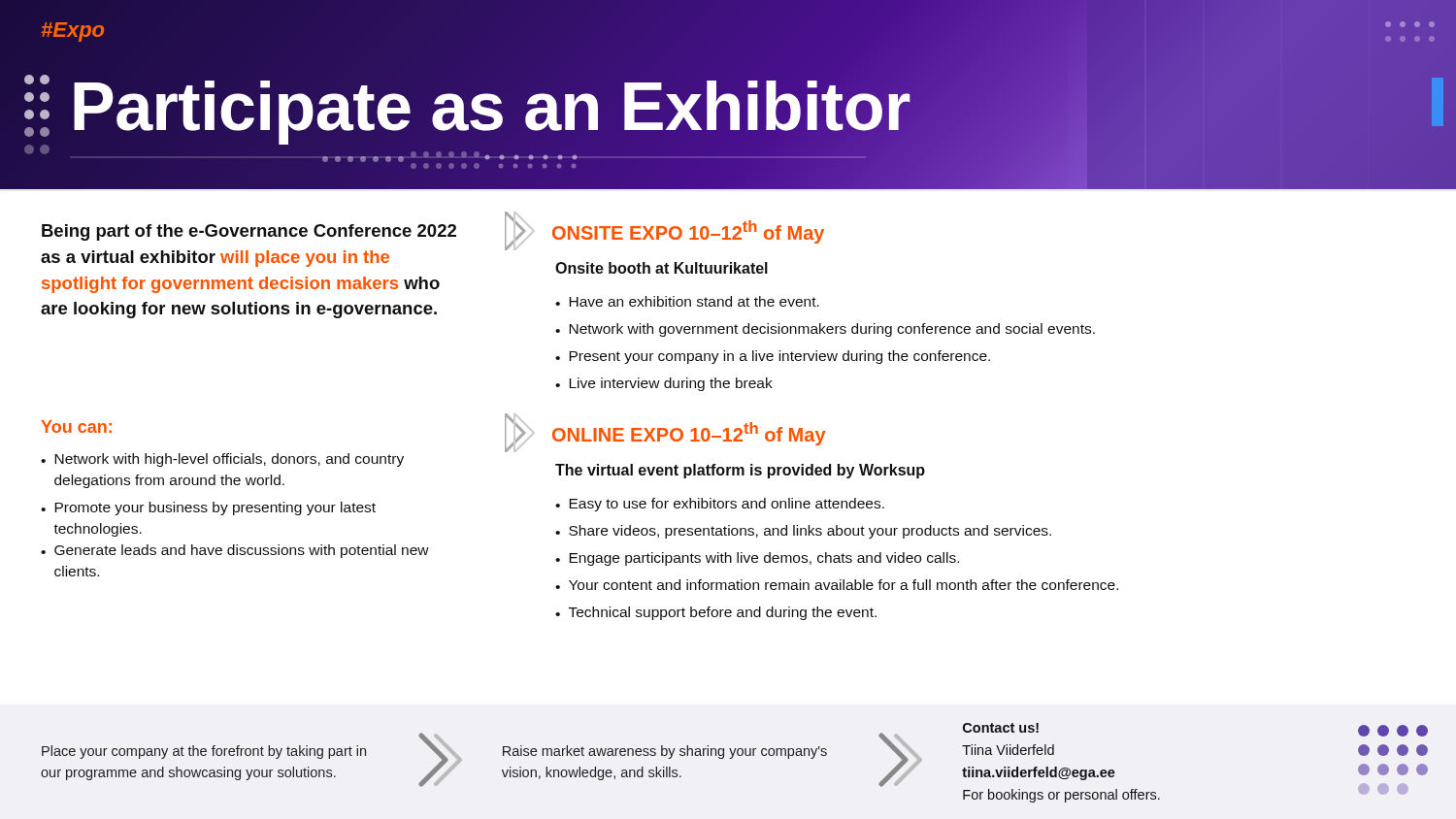This screenshot has width=1456, height=819.
Task: Point to the block beginning "Place your company at the forefront"
Action: click(x=204, y=762)
